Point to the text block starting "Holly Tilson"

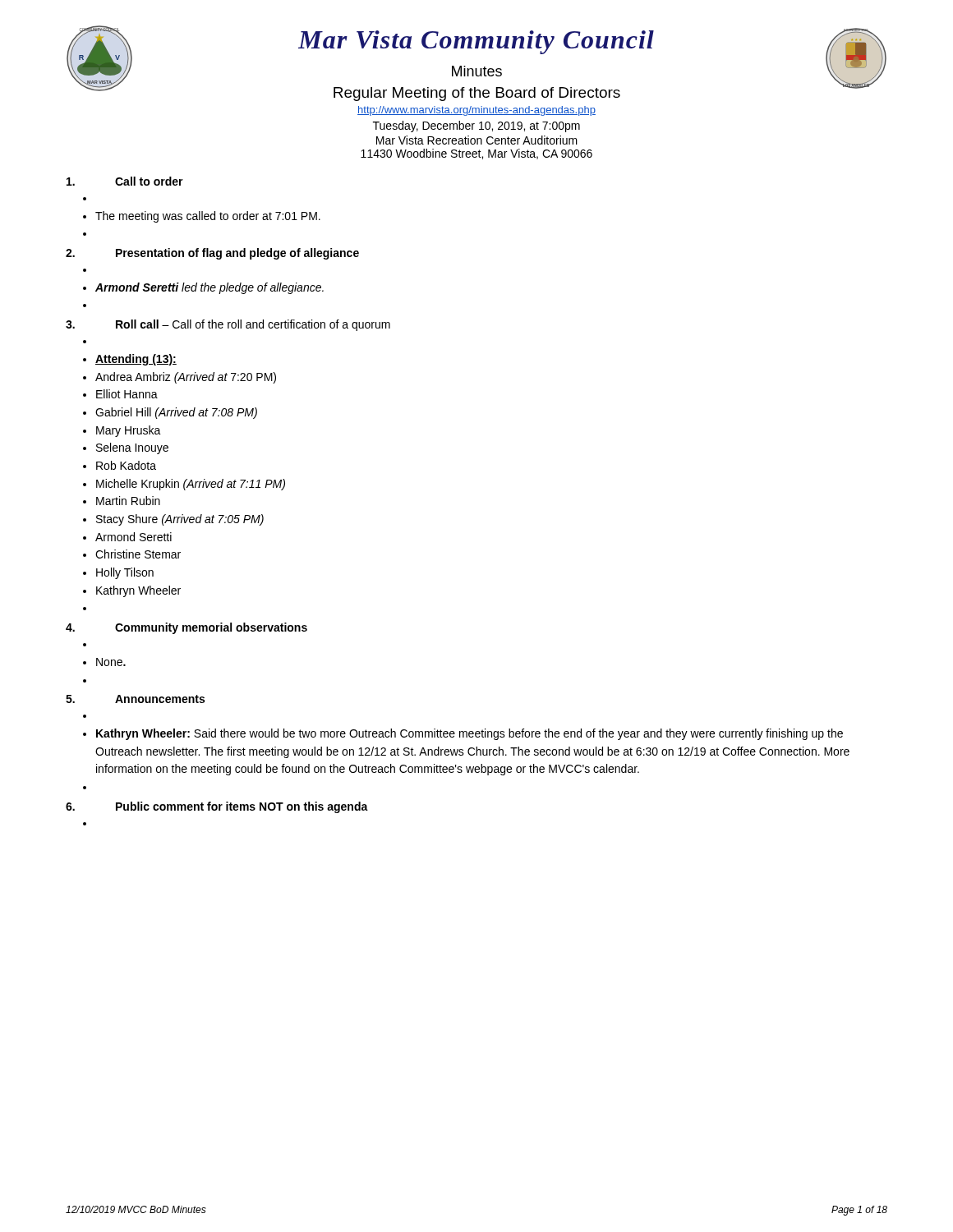125,573
